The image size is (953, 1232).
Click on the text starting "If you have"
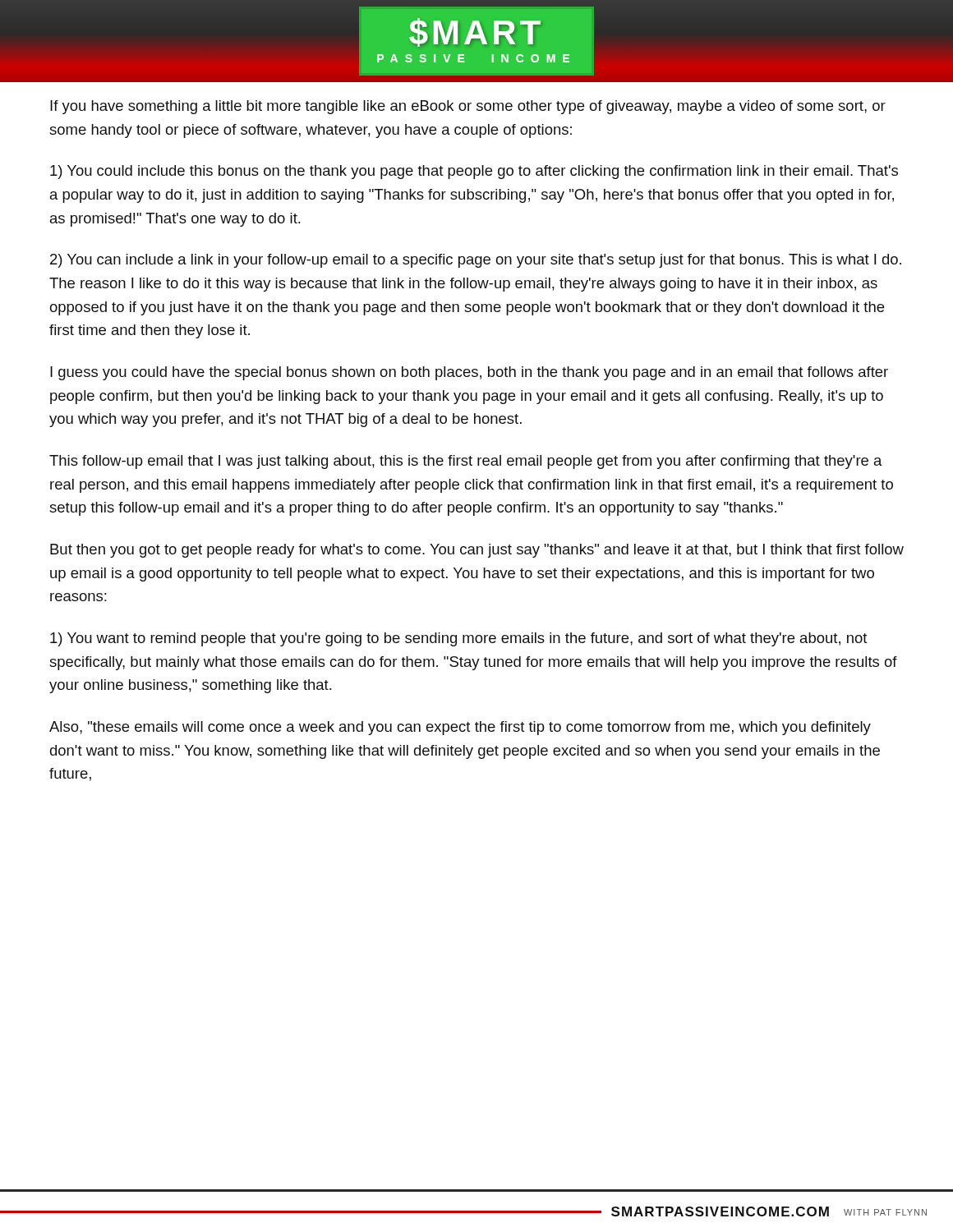coord(476,118)
